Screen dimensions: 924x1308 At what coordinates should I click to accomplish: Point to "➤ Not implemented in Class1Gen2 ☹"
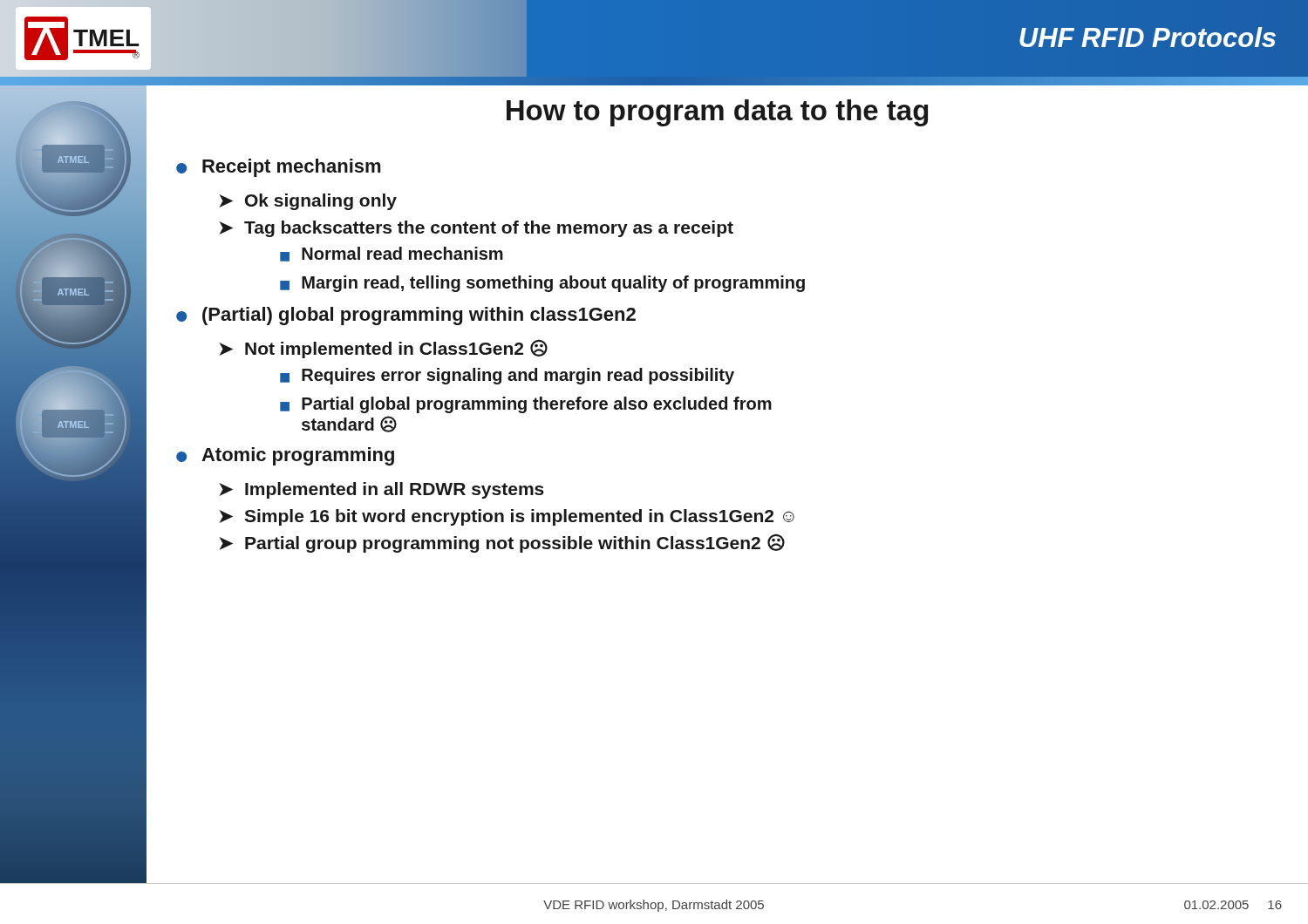[x=383, y=349]
